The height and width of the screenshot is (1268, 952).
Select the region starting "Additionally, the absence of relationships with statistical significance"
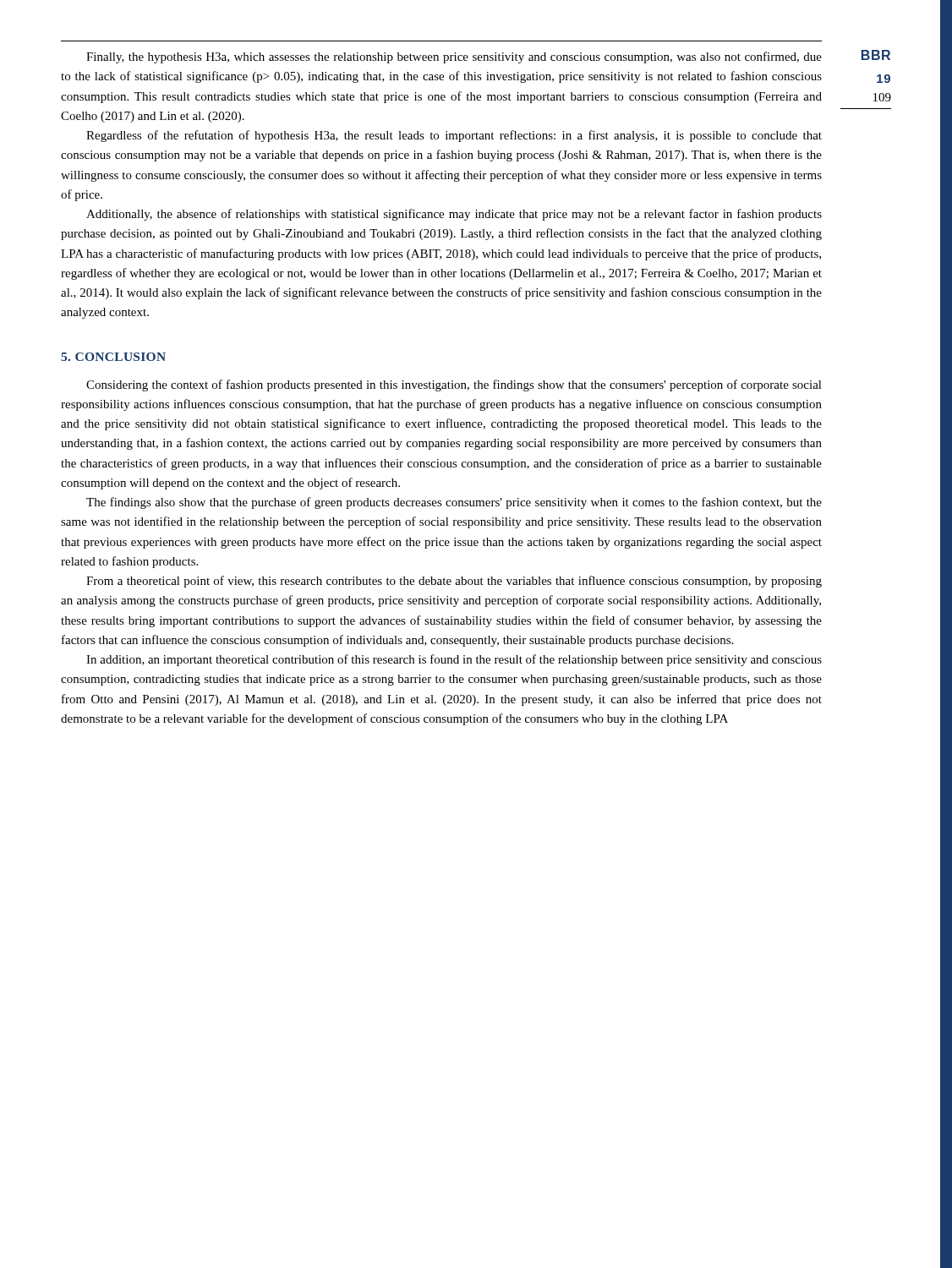click(x=441, y=263)
